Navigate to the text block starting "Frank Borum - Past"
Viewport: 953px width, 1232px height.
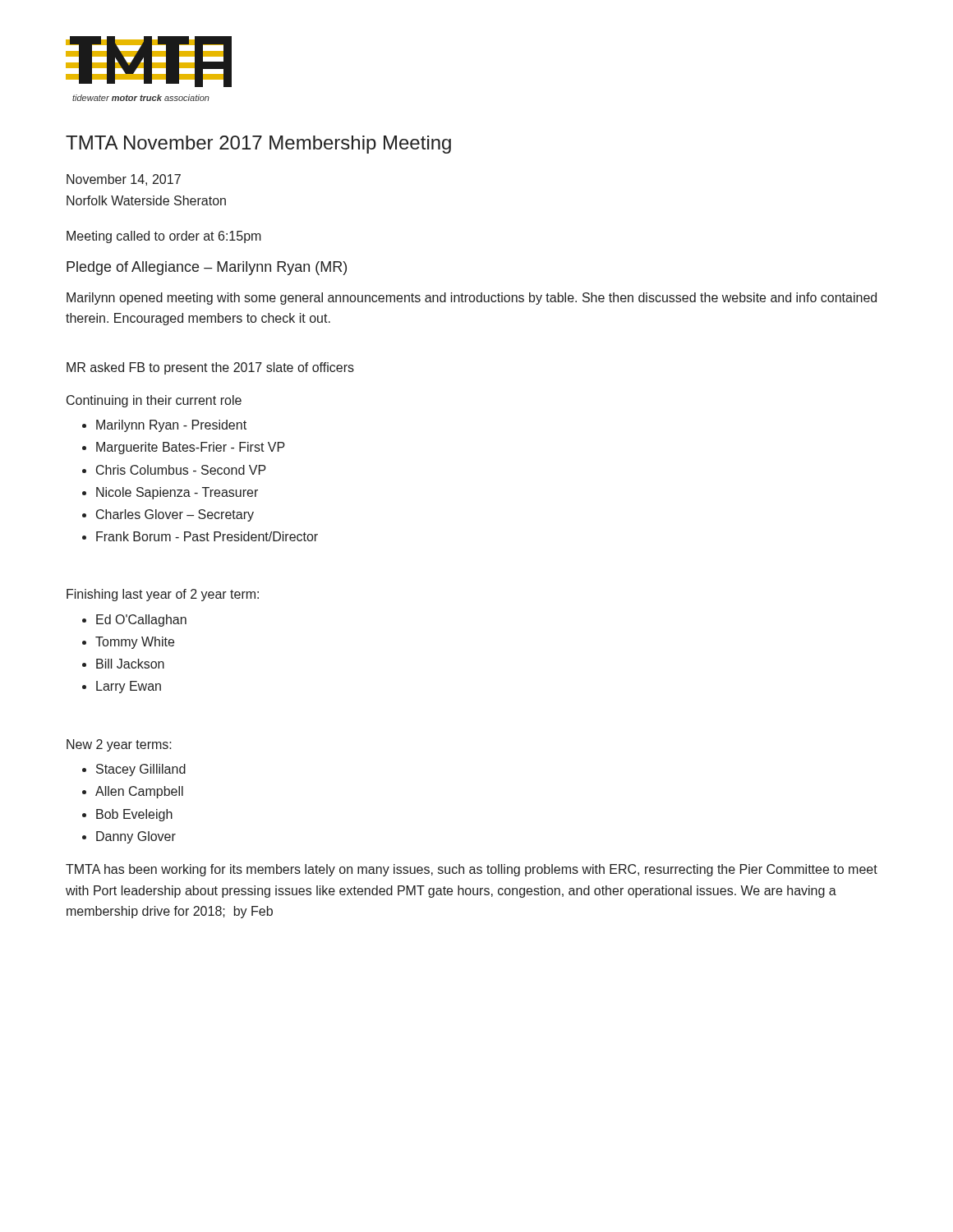pyautogui.click(x=207, y=537)
